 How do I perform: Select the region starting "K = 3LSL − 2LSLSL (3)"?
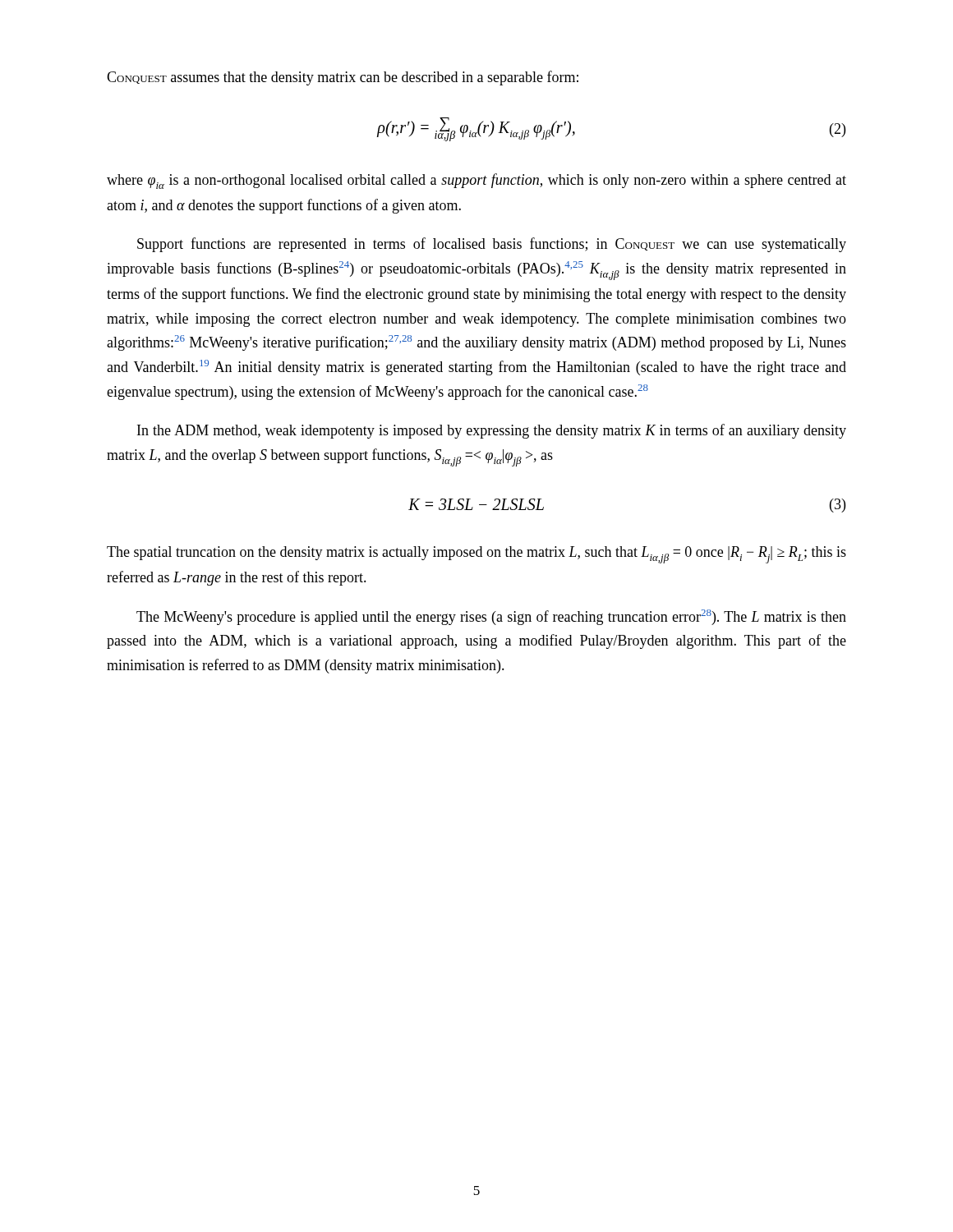[464, 506]
